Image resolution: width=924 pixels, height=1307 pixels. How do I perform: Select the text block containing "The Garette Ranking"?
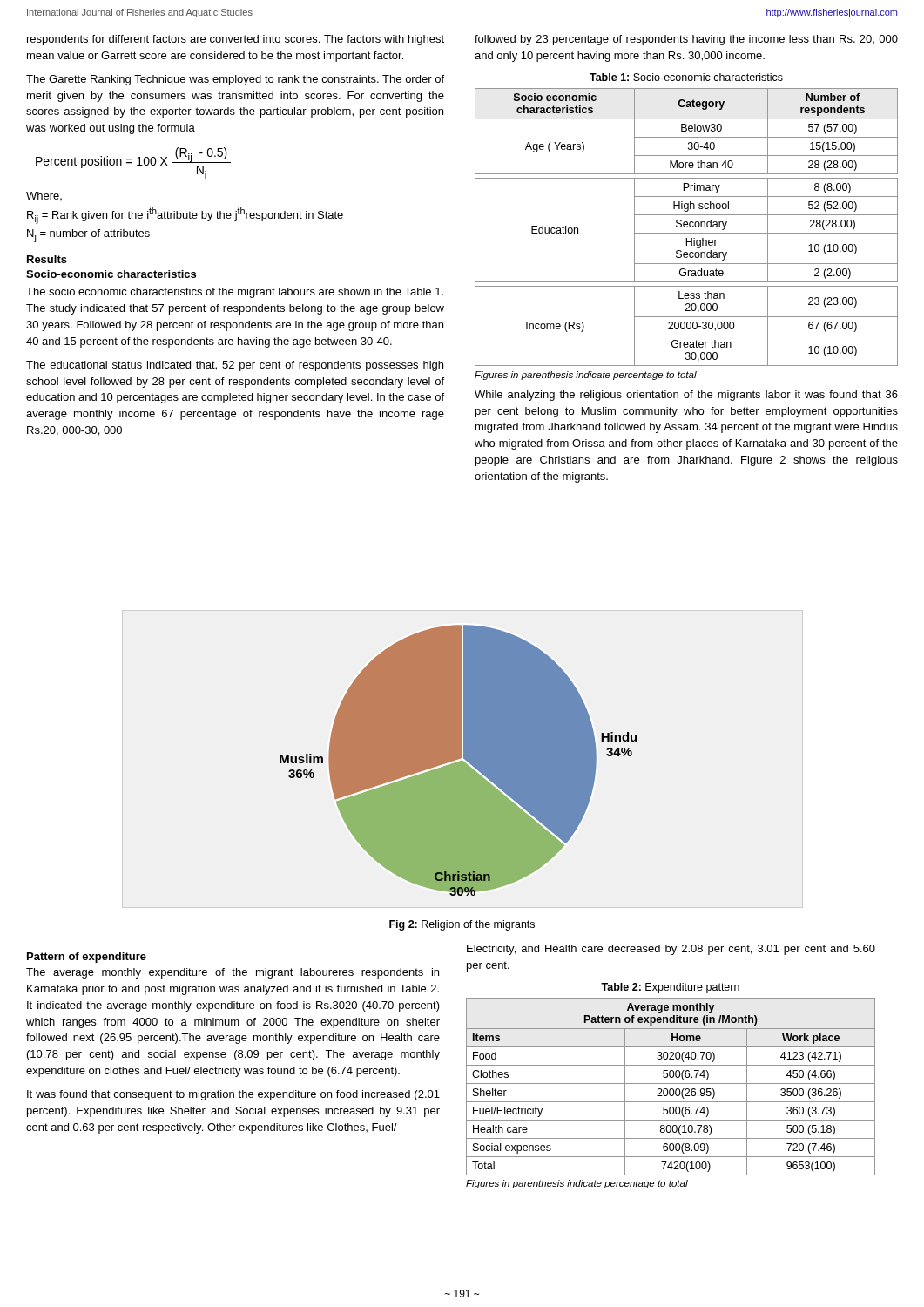click(x=235, y=103)
